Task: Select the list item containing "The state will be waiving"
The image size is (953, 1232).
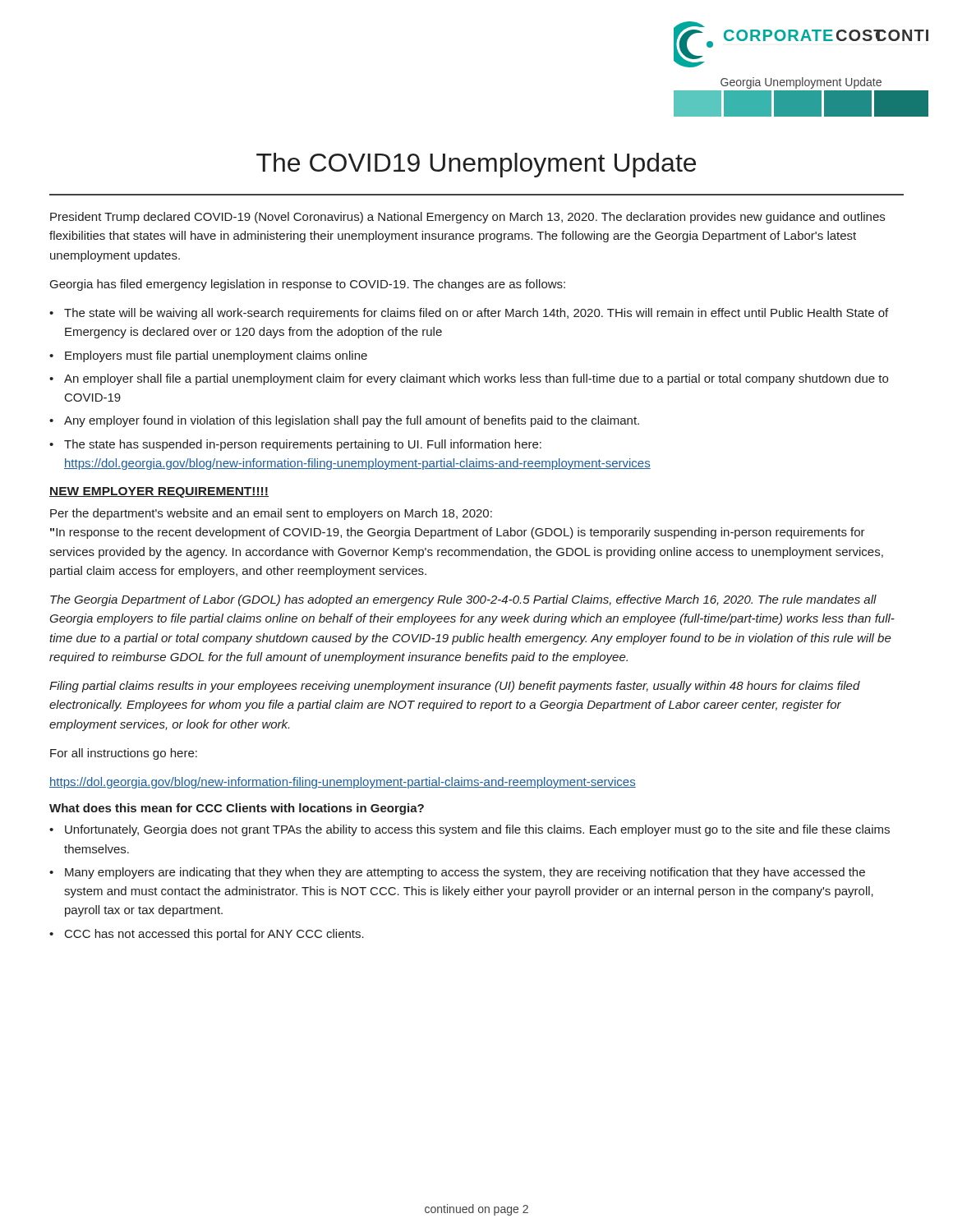Action: click(x=476, y=322)
